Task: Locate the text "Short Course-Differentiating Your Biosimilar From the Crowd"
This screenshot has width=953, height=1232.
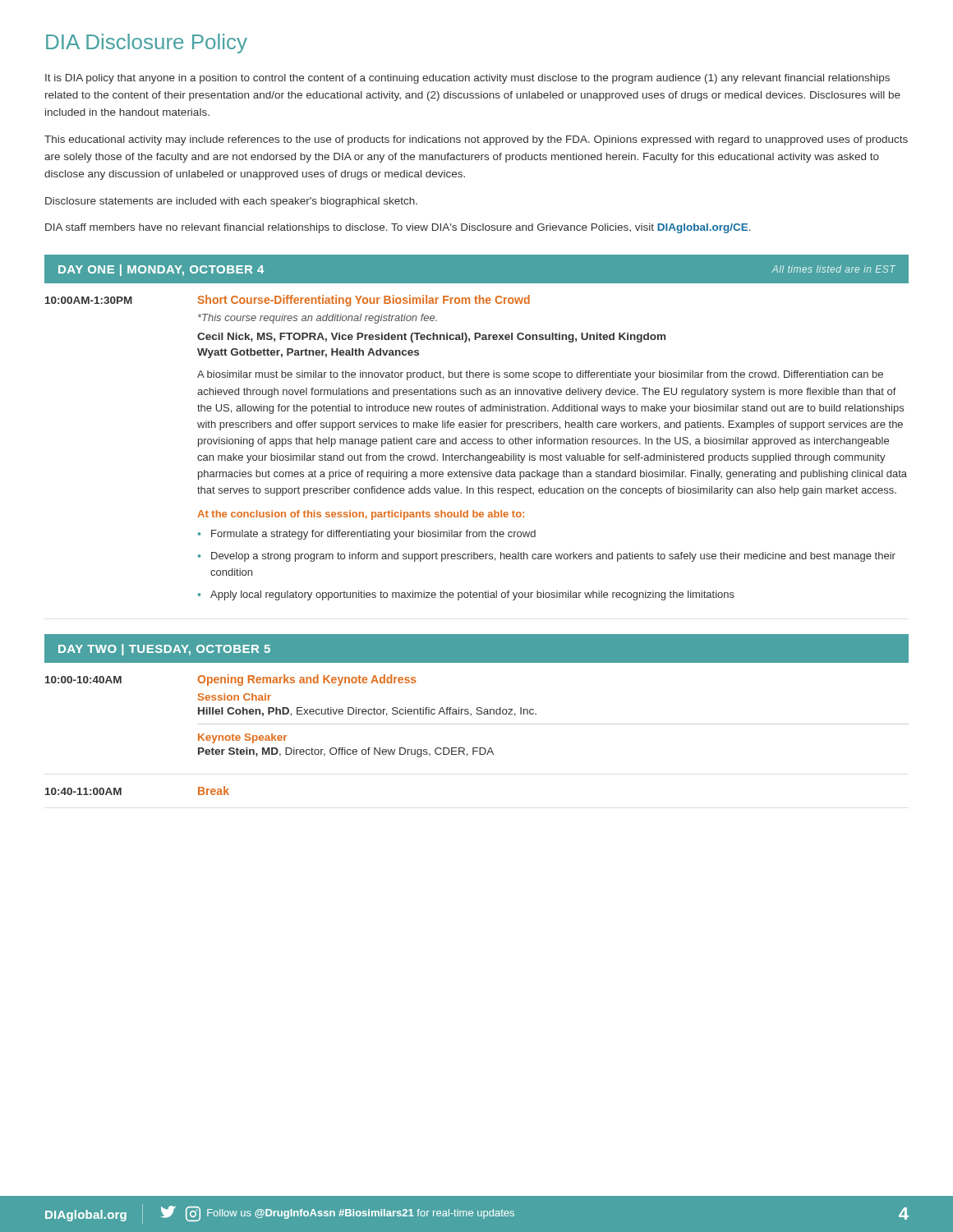Action: click(x=364, y=300)
